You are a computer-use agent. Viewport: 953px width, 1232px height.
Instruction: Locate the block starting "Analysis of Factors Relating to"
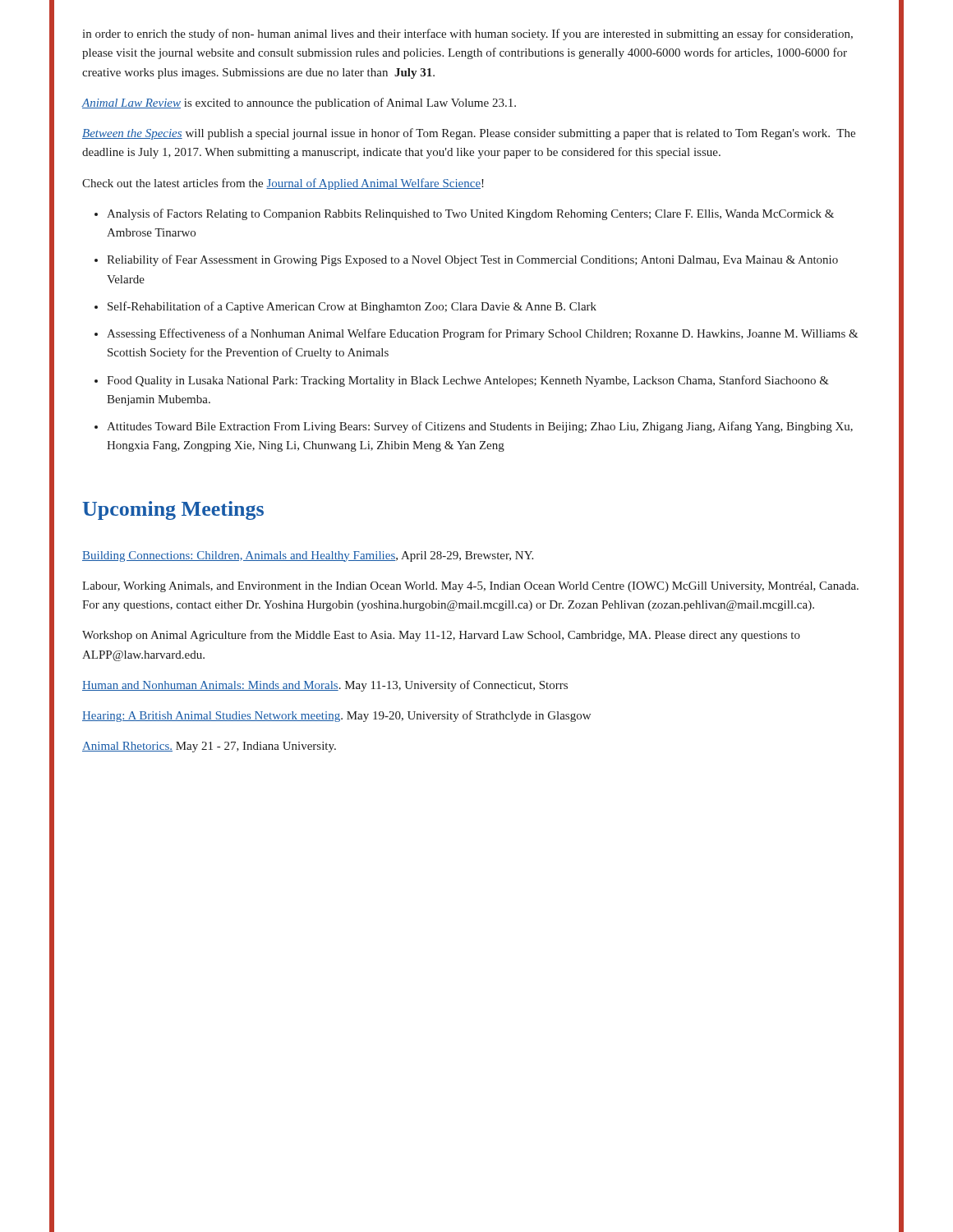(x=471, y=223)
